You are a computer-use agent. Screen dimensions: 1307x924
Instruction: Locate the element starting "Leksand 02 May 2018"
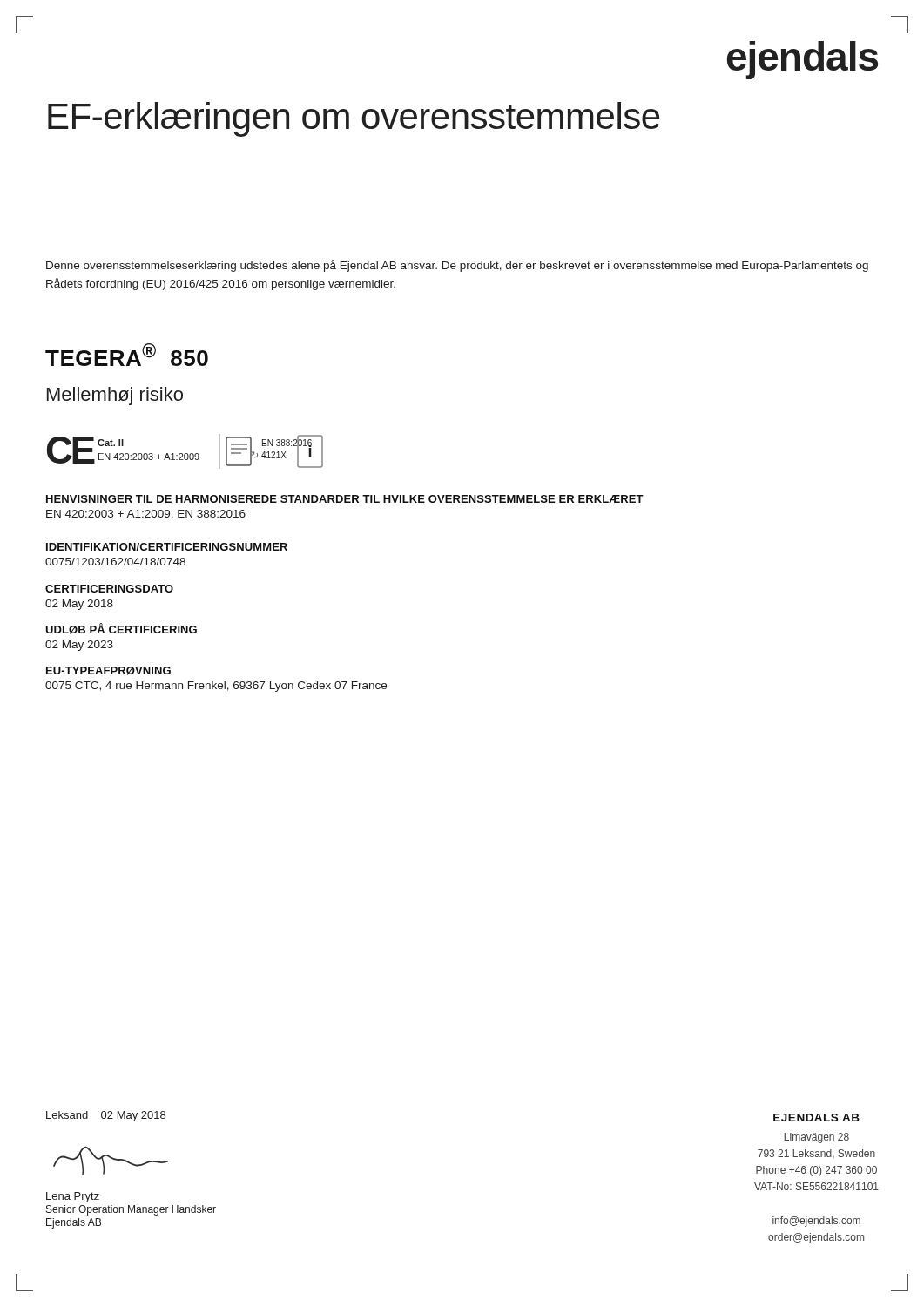[106, 1115]
